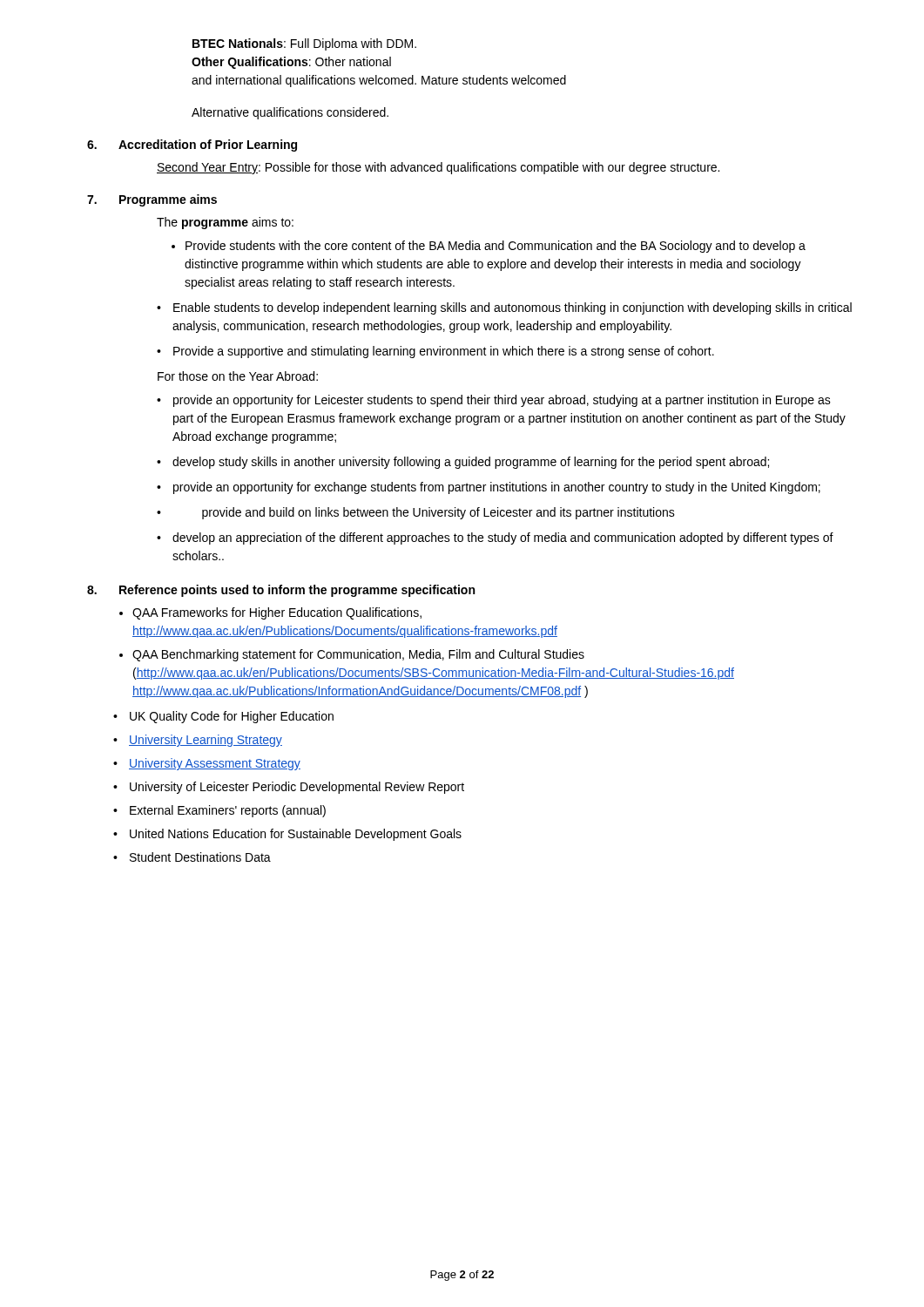Locate the block of text that opens with "provide an opportunity for exchange students"
Image resolution: width=924 pixels, height=1307 pixels.
point(497,487)
